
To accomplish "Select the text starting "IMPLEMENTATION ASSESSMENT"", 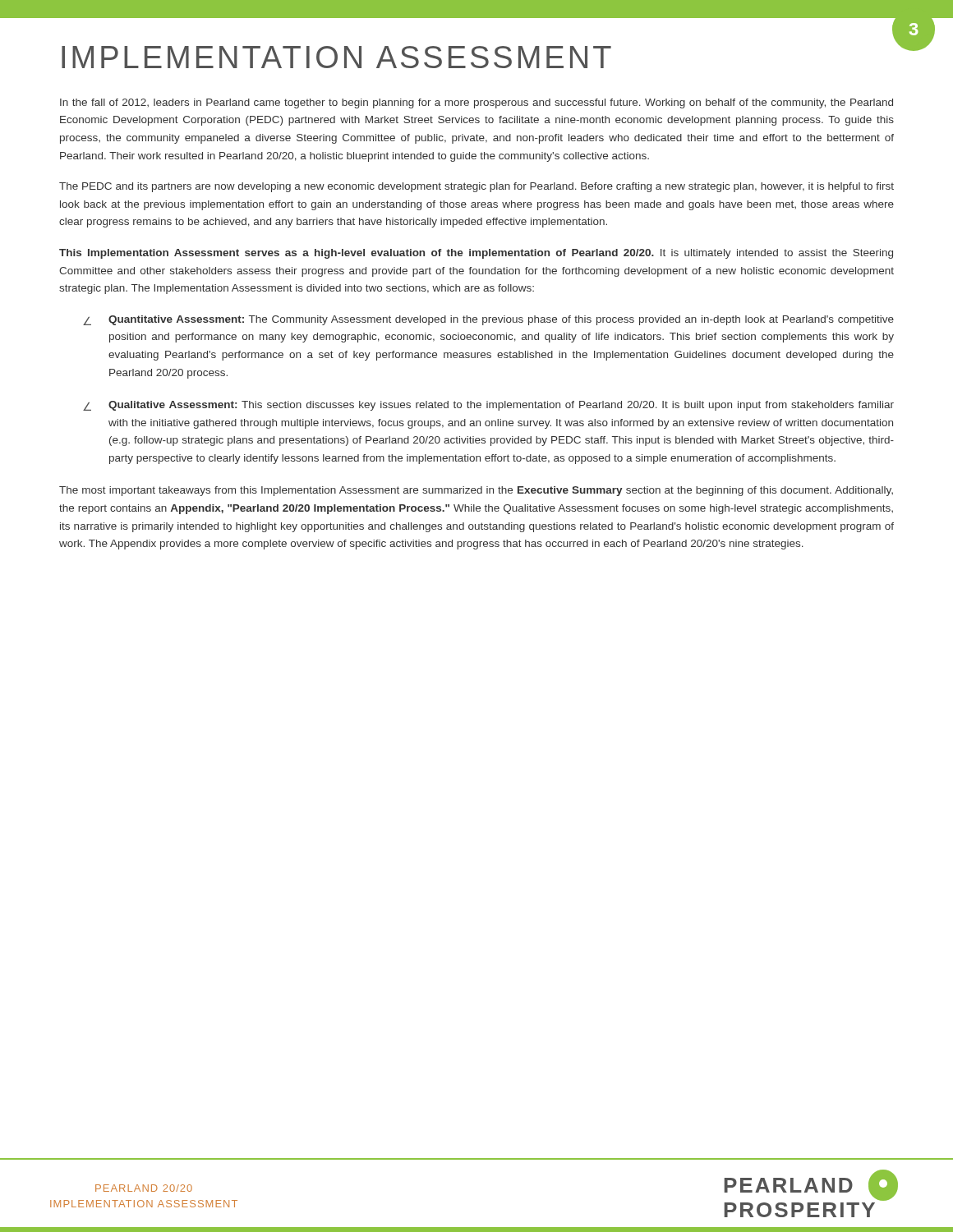I will (337, 58).
